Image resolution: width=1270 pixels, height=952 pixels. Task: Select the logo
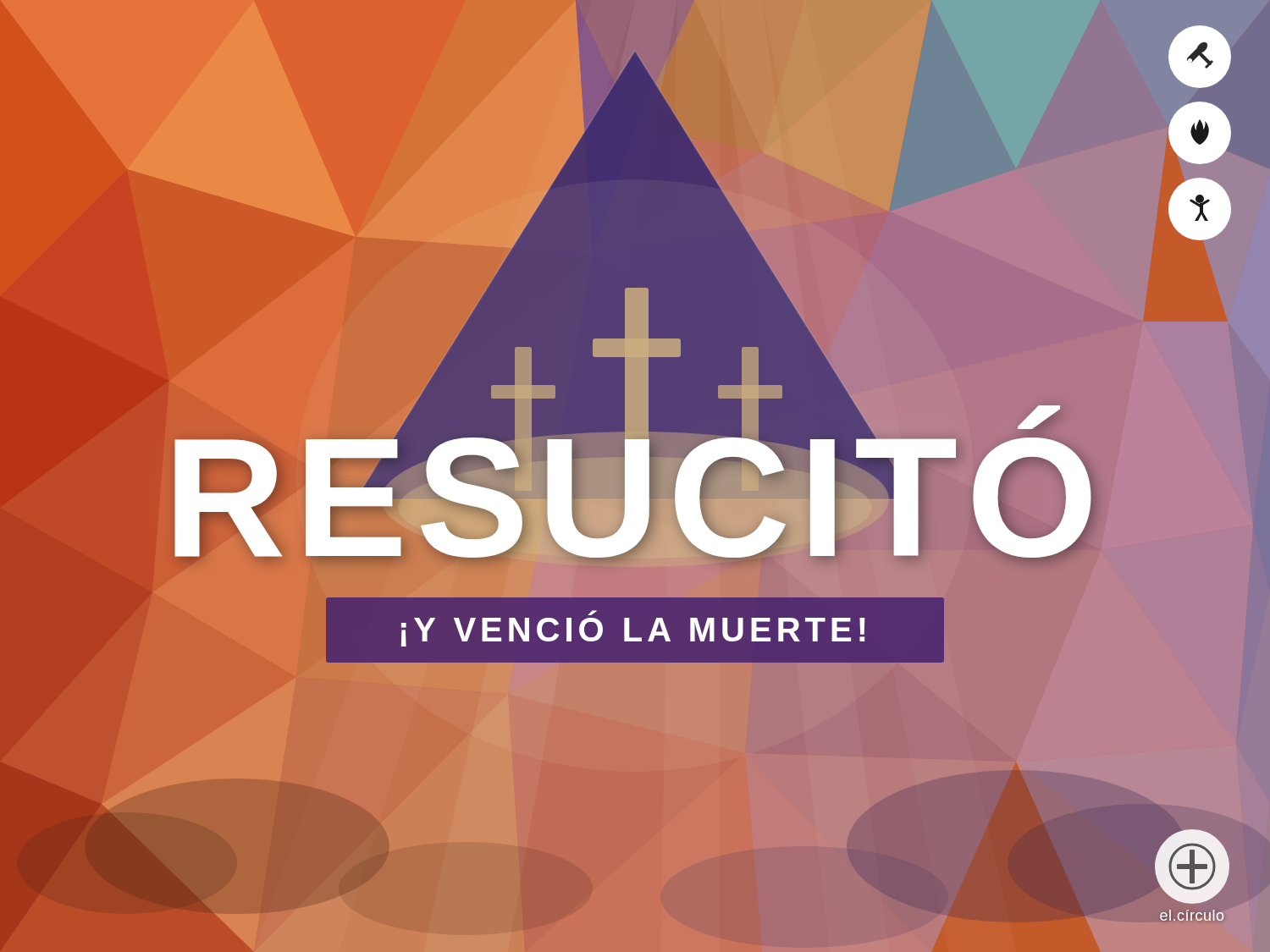pos(1192,877)
